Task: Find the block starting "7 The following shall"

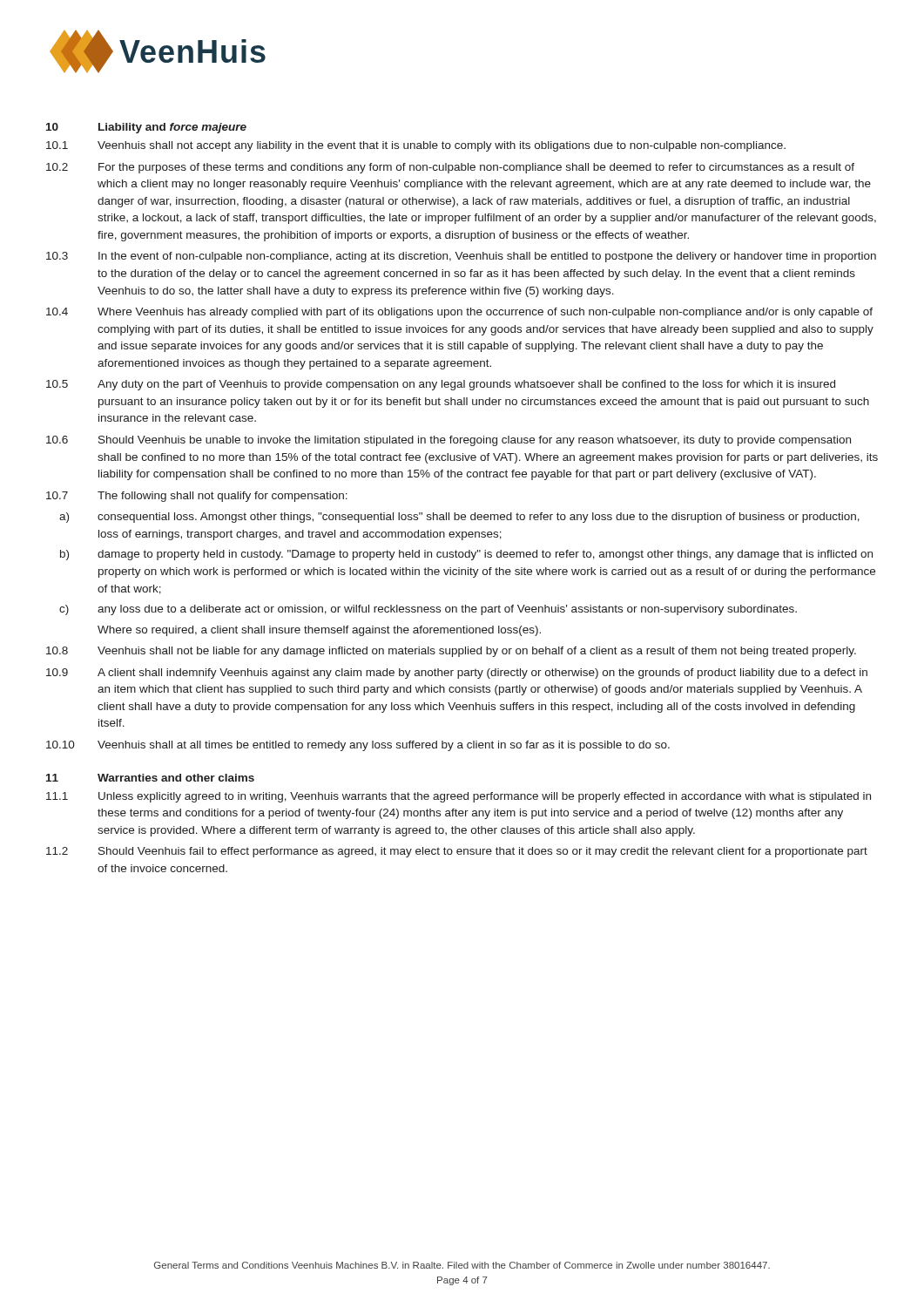Action: [x=197, y=497]
